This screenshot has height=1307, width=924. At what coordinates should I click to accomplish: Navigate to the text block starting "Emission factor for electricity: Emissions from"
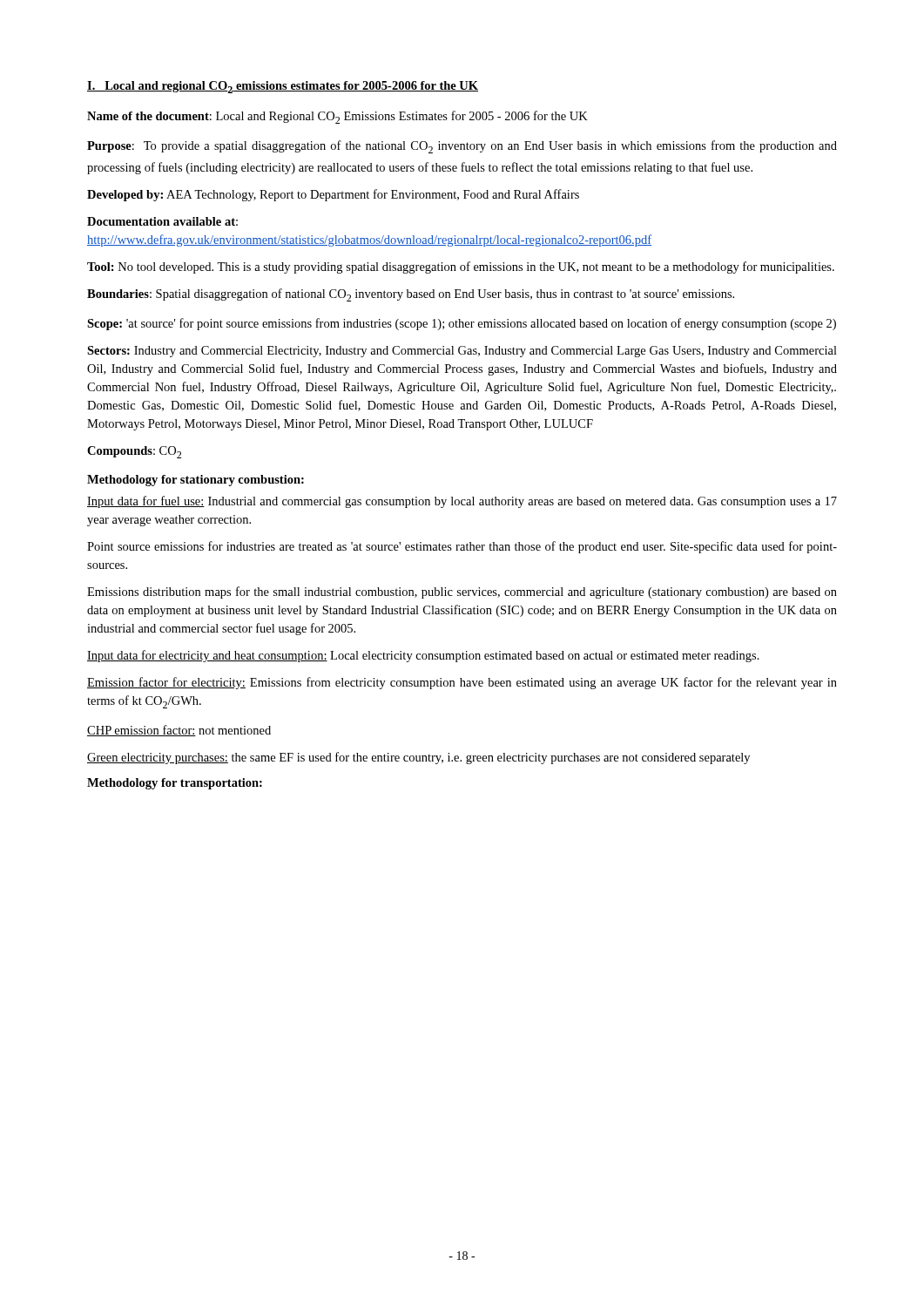(x=462, y=693)
